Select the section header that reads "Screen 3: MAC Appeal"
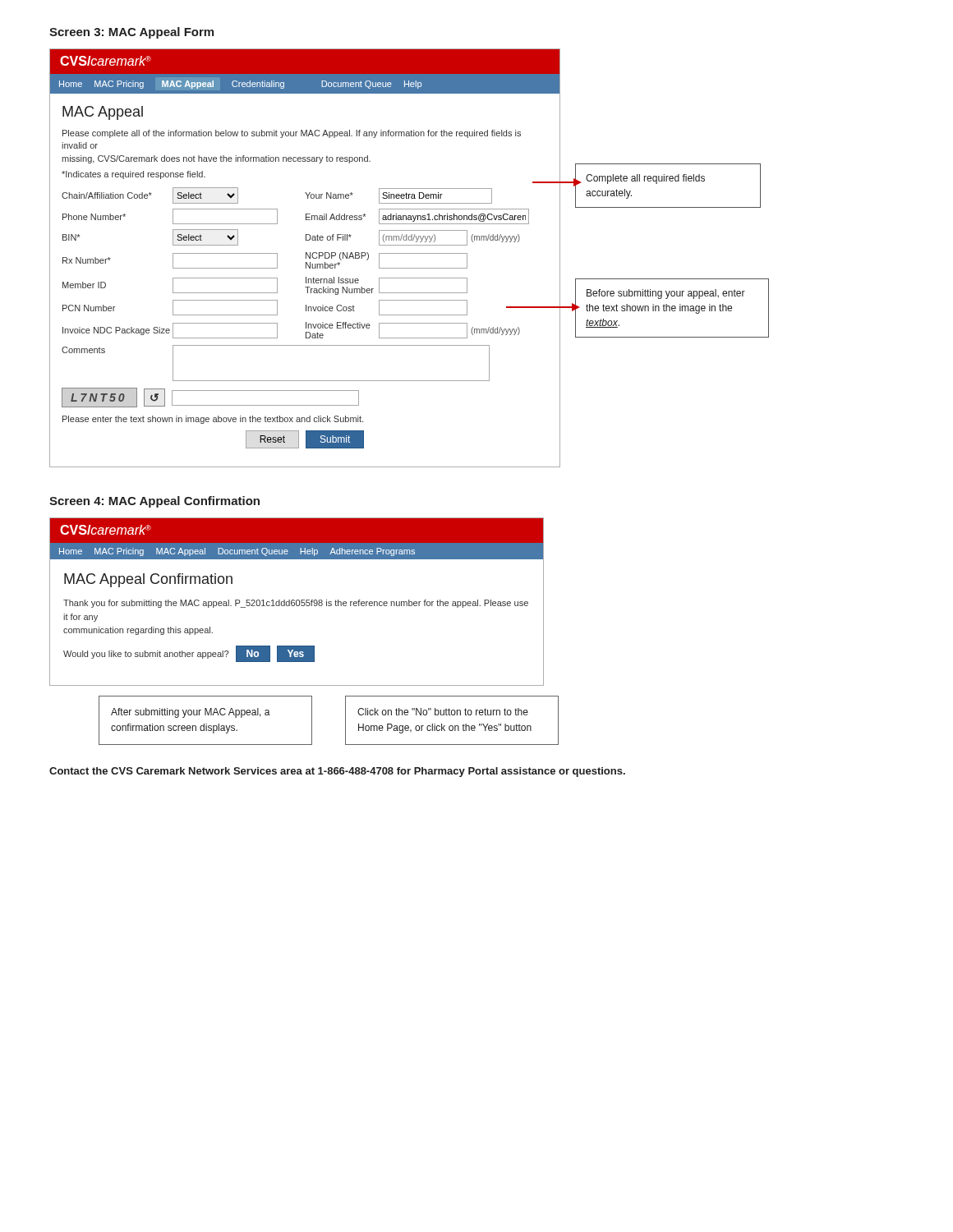This screenshot has width=953, height=1232. 132,32
